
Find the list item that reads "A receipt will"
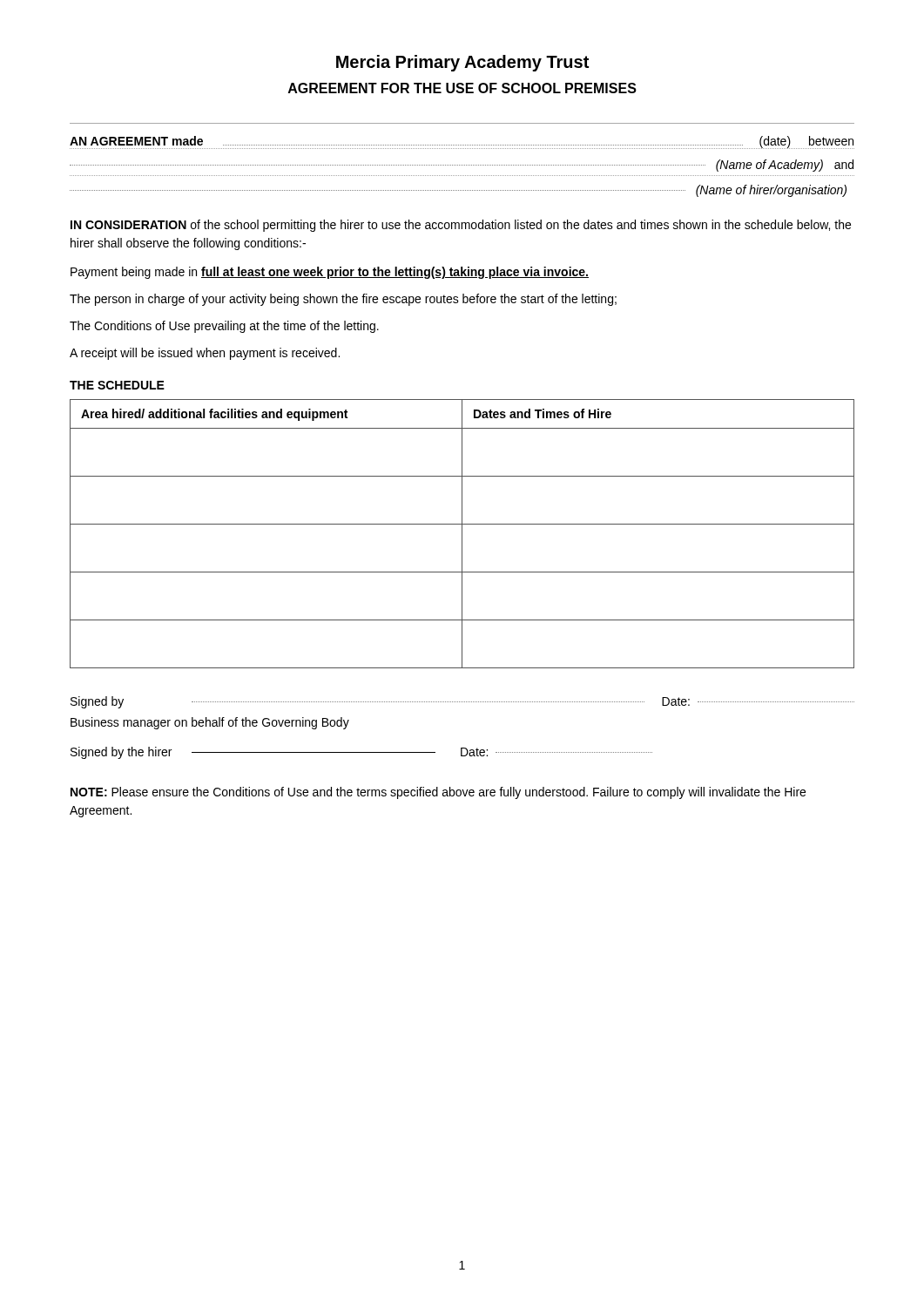click(205, 353)
